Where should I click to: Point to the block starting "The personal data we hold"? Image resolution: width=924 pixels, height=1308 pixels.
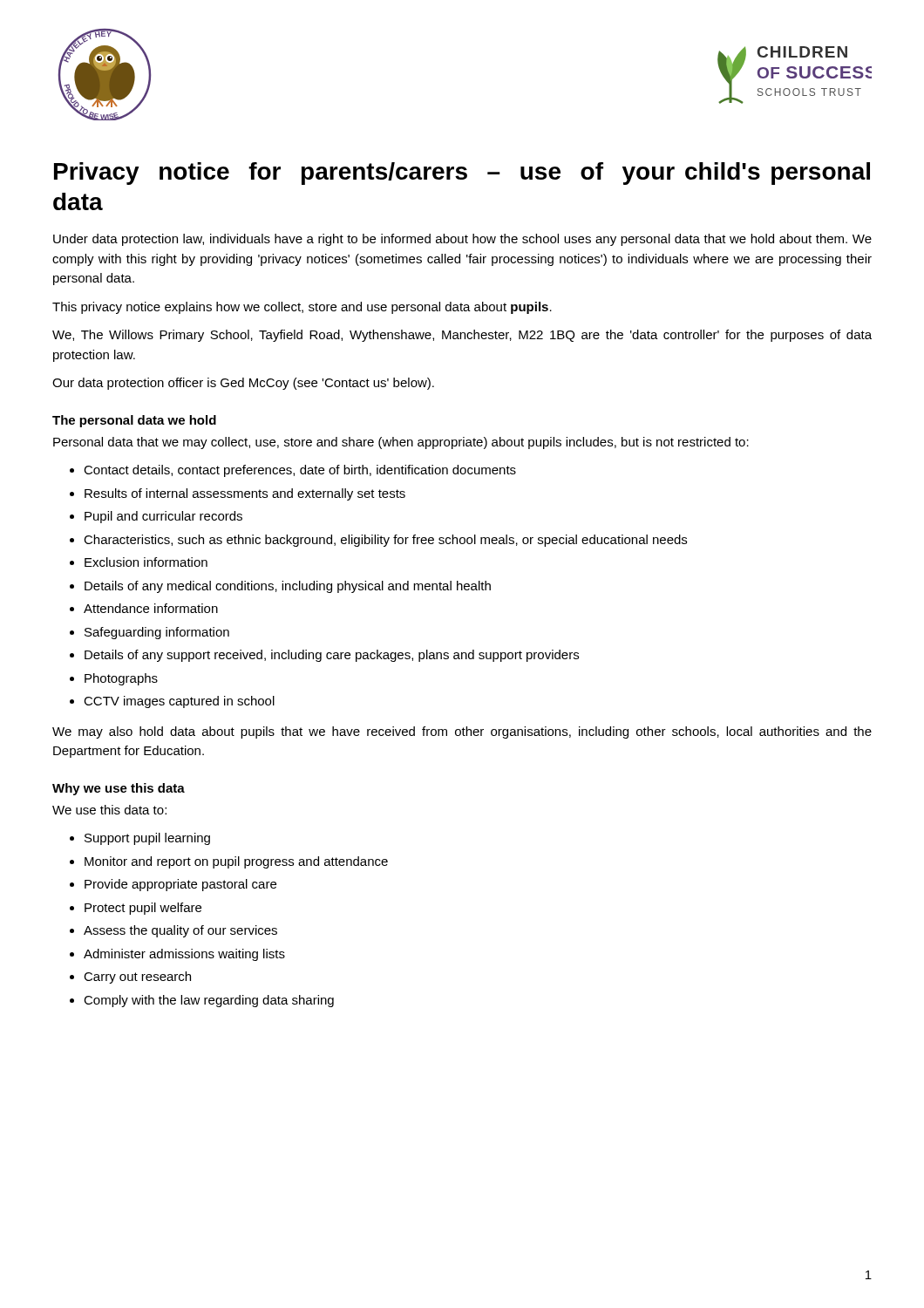(134, 419)
